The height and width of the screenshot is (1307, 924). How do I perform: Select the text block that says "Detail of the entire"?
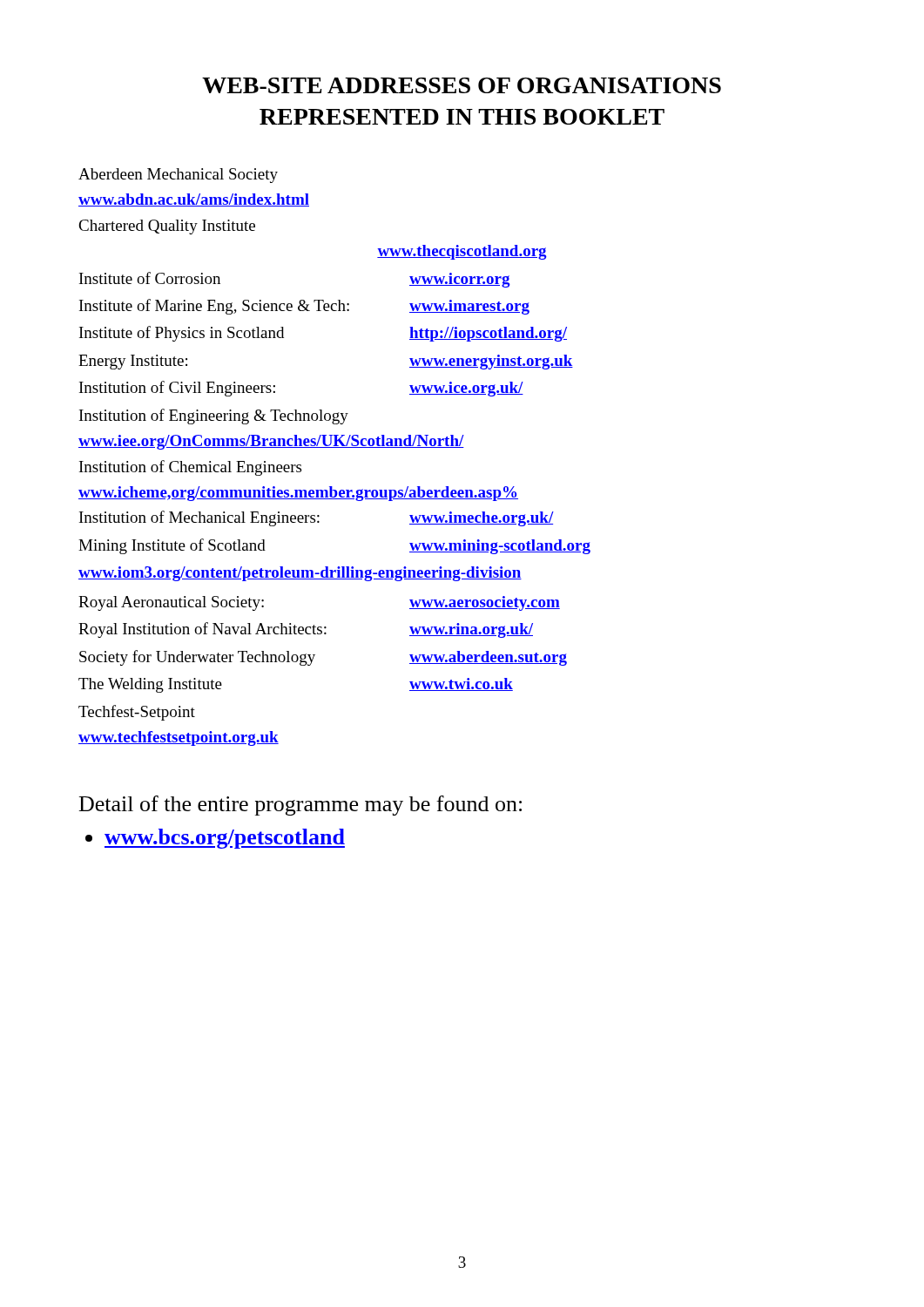(462, 821)
